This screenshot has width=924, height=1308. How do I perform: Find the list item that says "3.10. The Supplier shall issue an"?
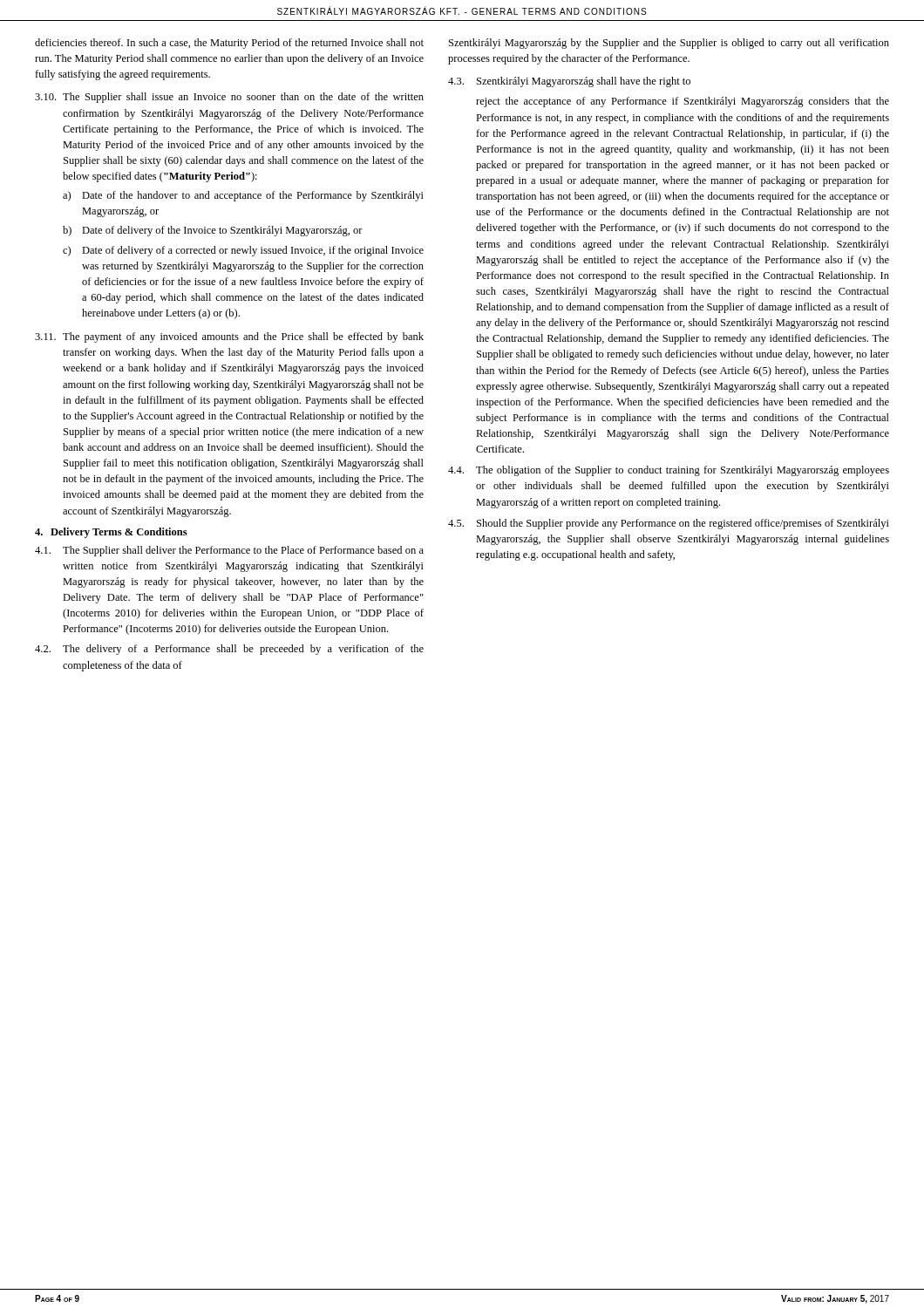(229, 207)
